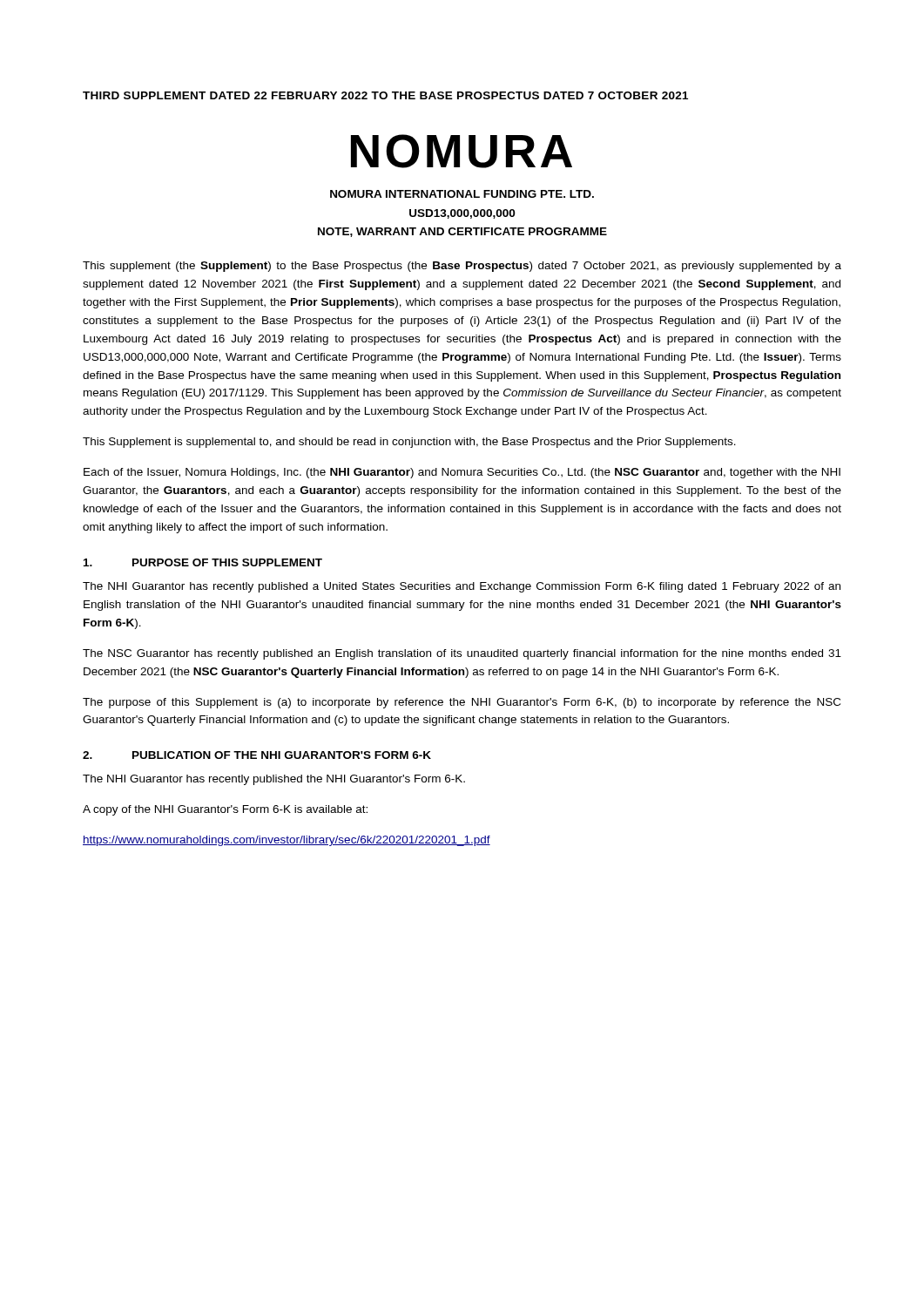This screenshot has height=1307, width=924.
Task: Find the text block that reads "Each of the Issuer, Nomura"
Action: [x=462, y=499]
